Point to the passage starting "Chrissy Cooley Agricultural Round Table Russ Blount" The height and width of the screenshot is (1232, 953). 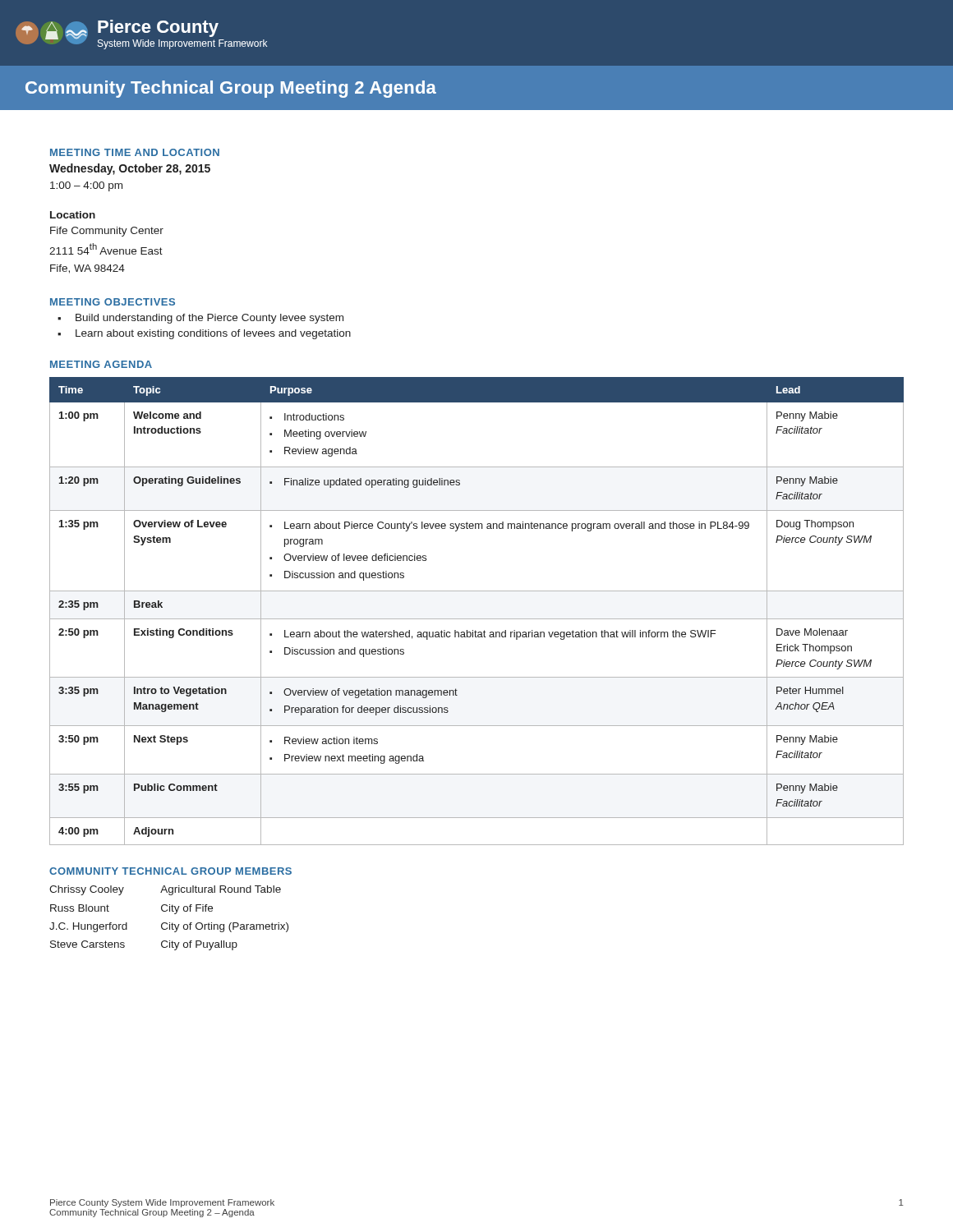point(169,917)
